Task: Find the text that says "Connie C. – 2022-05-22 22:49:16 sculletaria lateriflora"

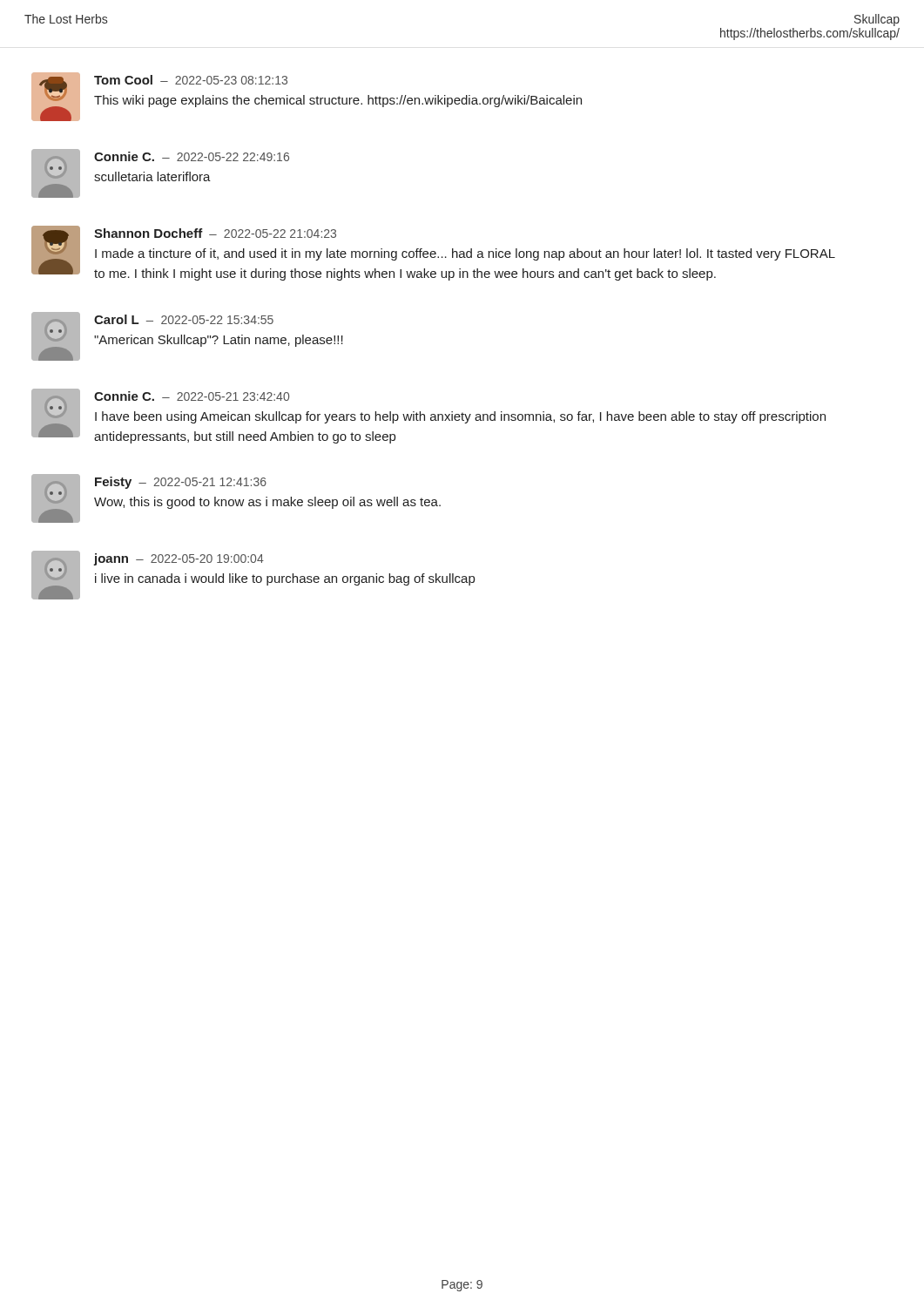Action: click(160, 173)
